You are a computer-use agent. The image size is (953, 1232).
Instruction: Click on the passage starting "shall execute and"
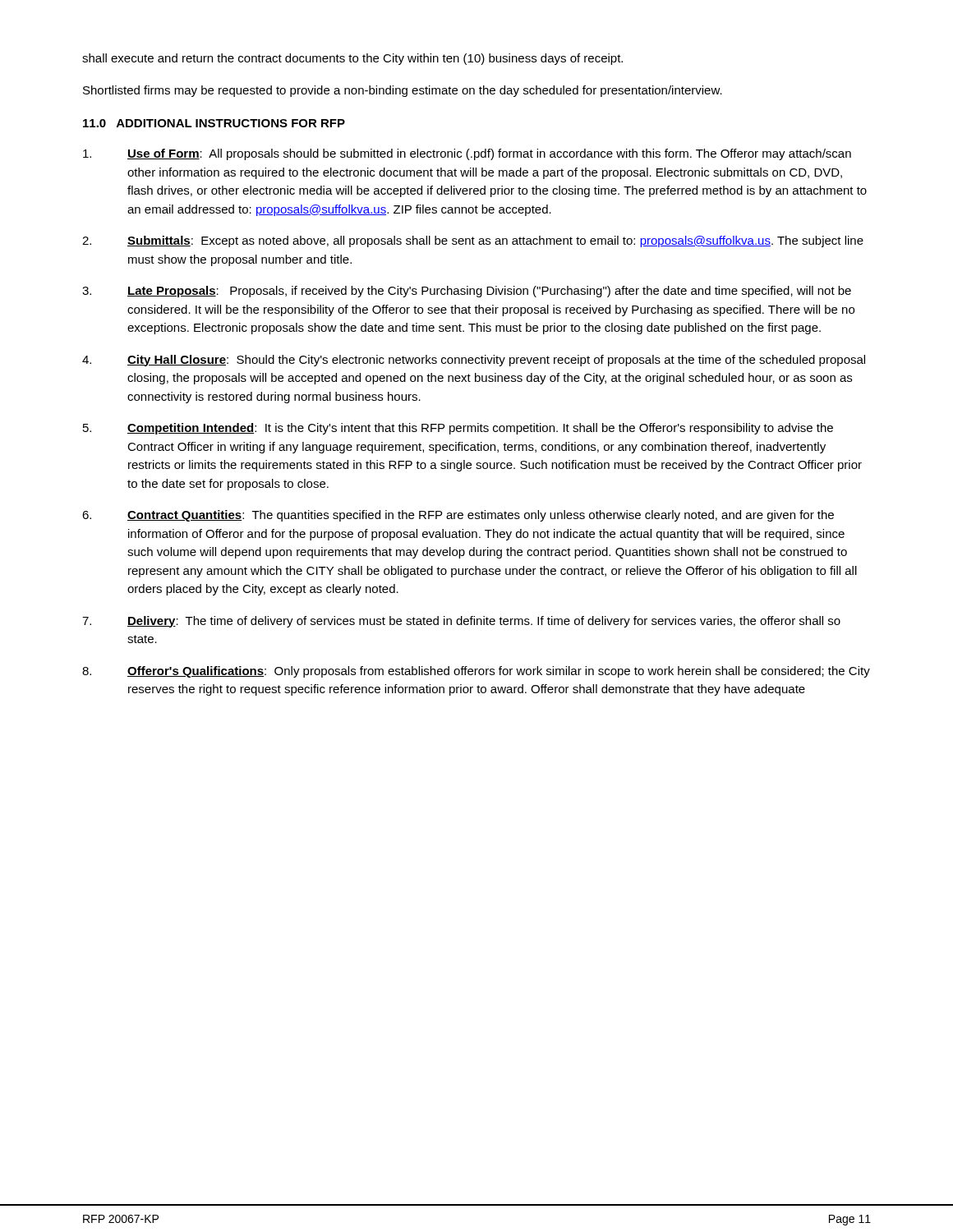pyautogui.click(x=353, y=58)
